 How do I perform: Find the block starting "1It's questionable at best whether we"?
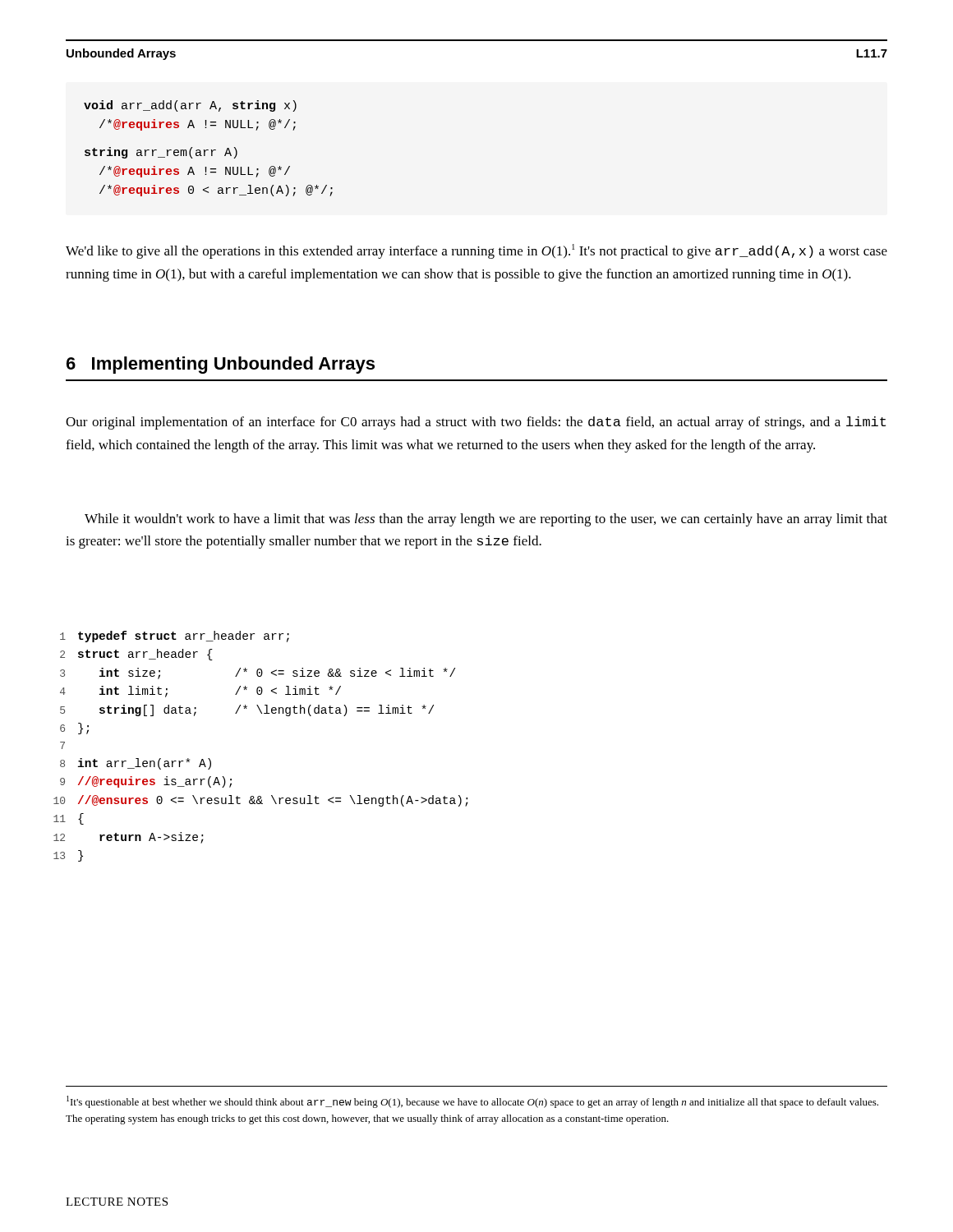coord(472,1109)
